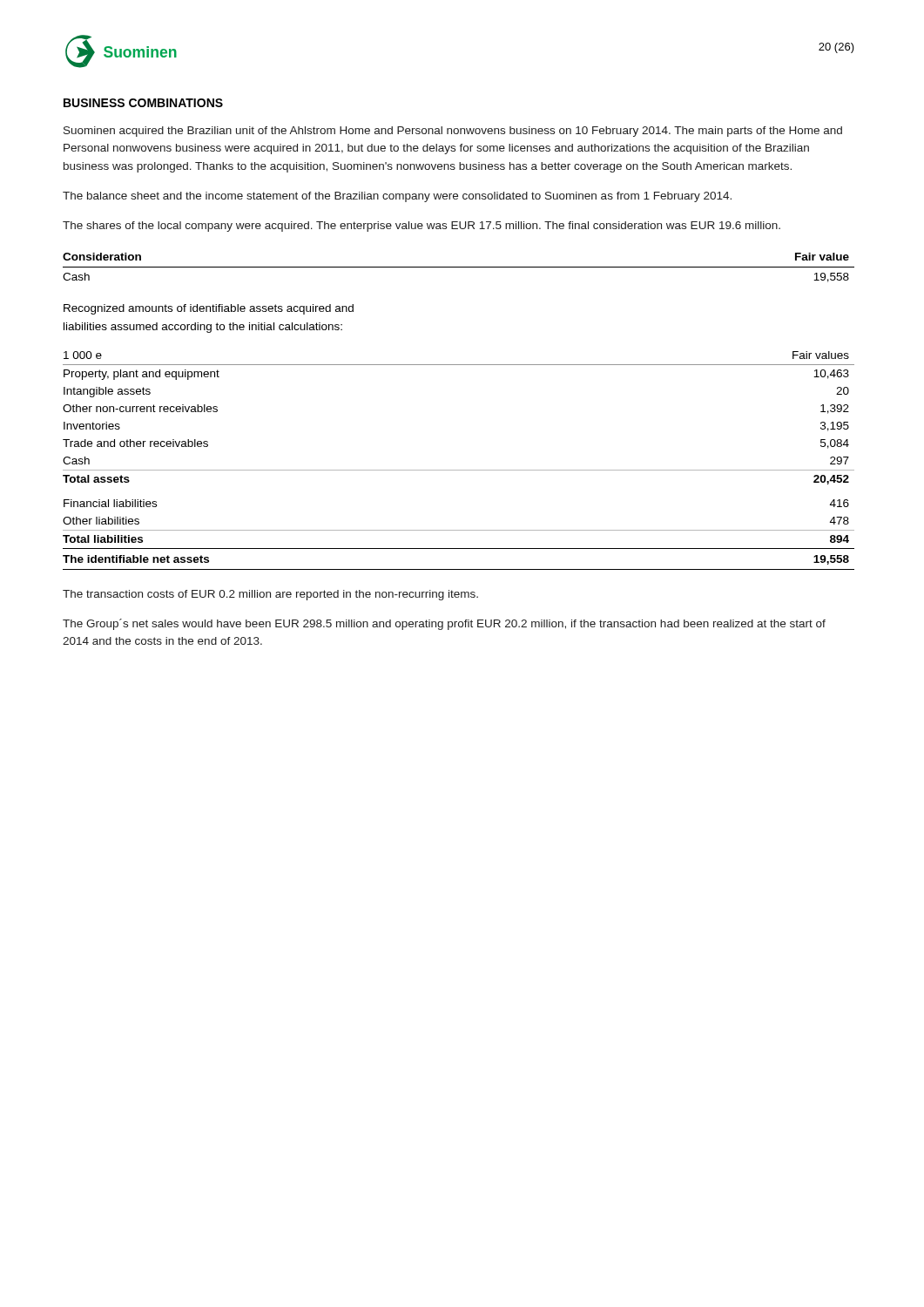924x1307 pixels.
Task: Select the text starting "The transaction costs of"
Action: [x=271, y=594]
